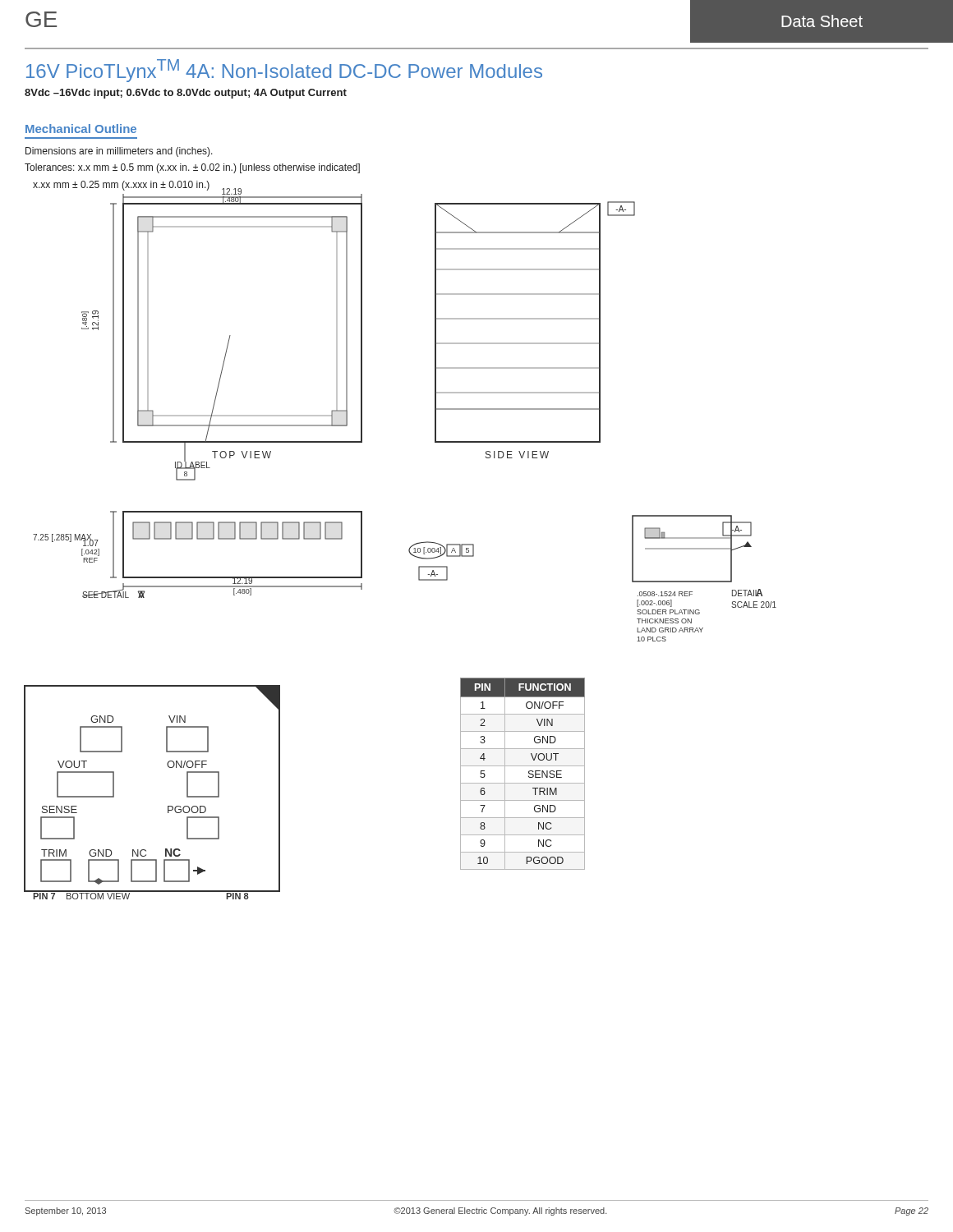This screenshot has width=953, height=1232.
Task: Point to the passage starting "Dimensions are in millimeters"
Action: point(193,168)
